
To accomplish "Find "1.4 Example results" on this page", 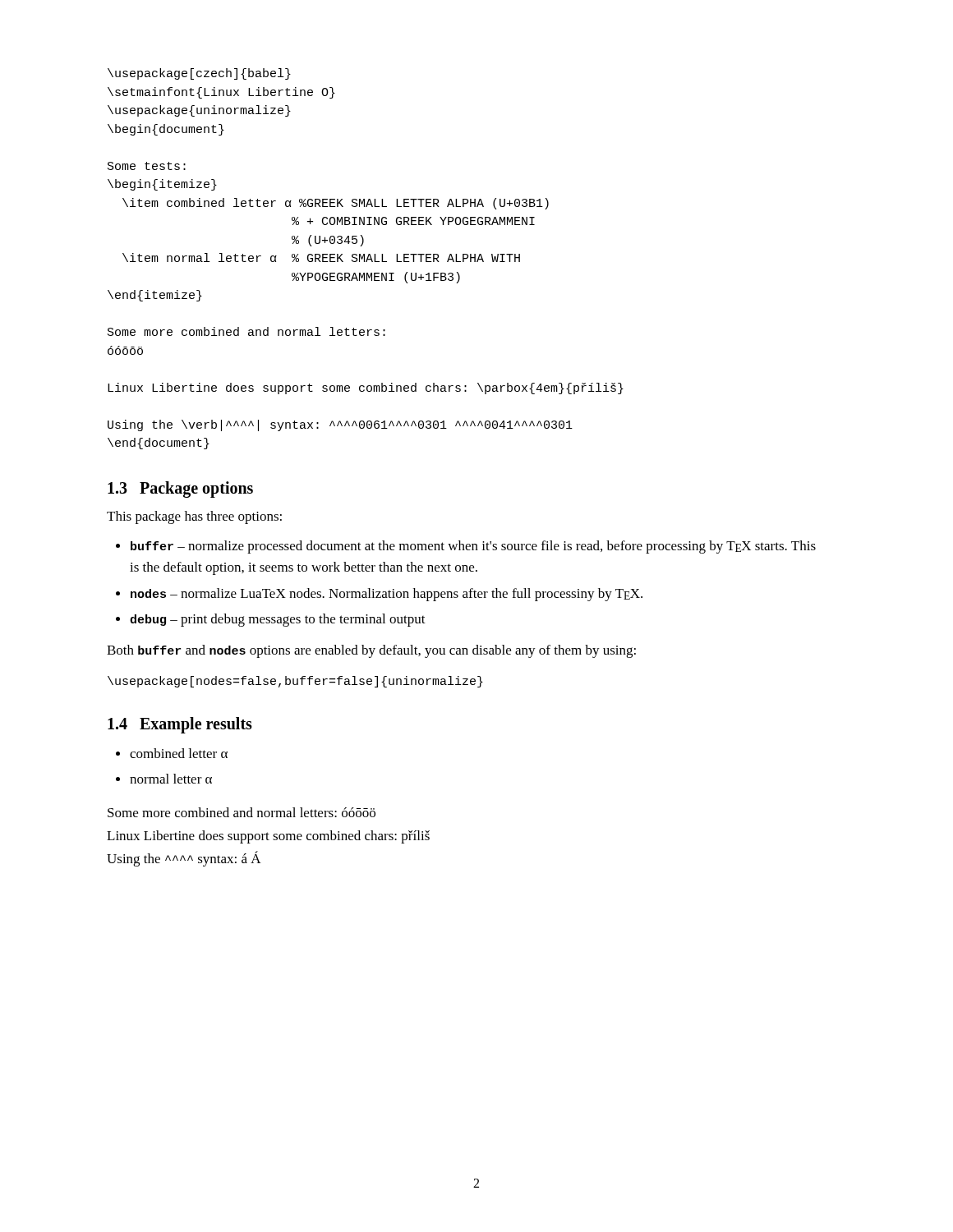I will tap(179, 724).
